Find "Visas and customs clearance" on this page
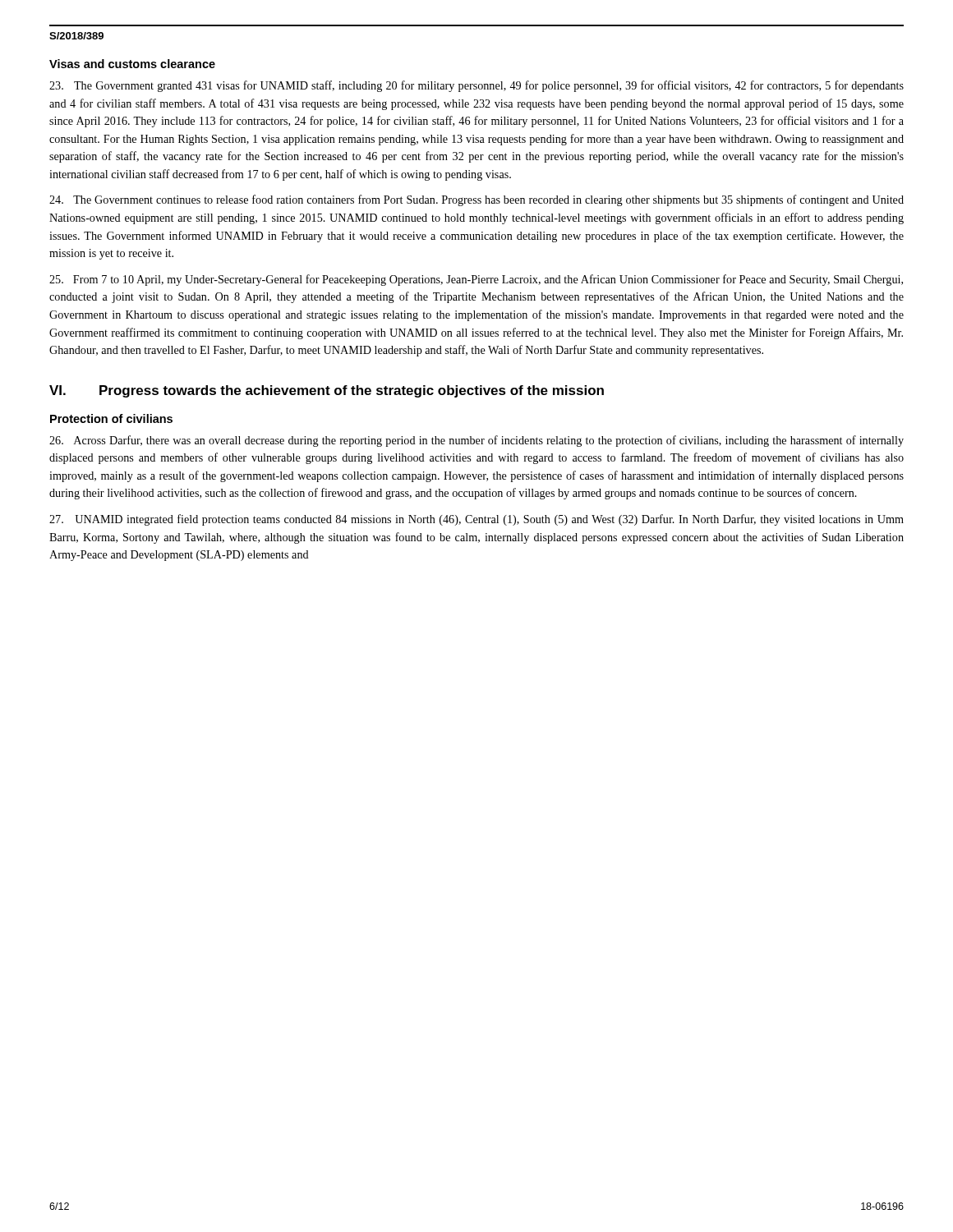Image resolution: width=953 pixels, height=1232 pixels. (132, 64)
